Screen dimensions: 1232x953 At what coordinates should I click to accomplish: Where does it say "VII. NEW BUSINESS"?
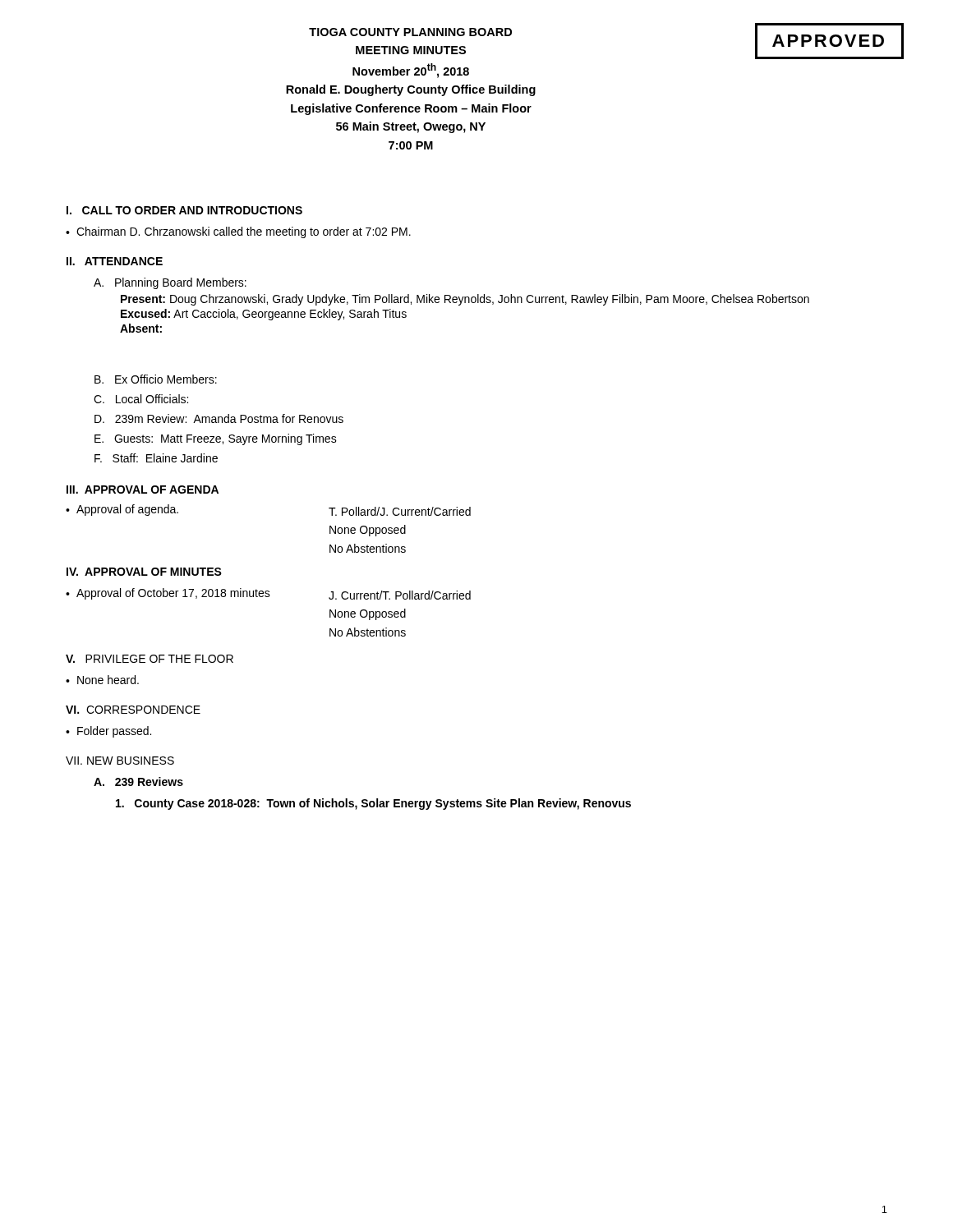(x=120, y=761)
